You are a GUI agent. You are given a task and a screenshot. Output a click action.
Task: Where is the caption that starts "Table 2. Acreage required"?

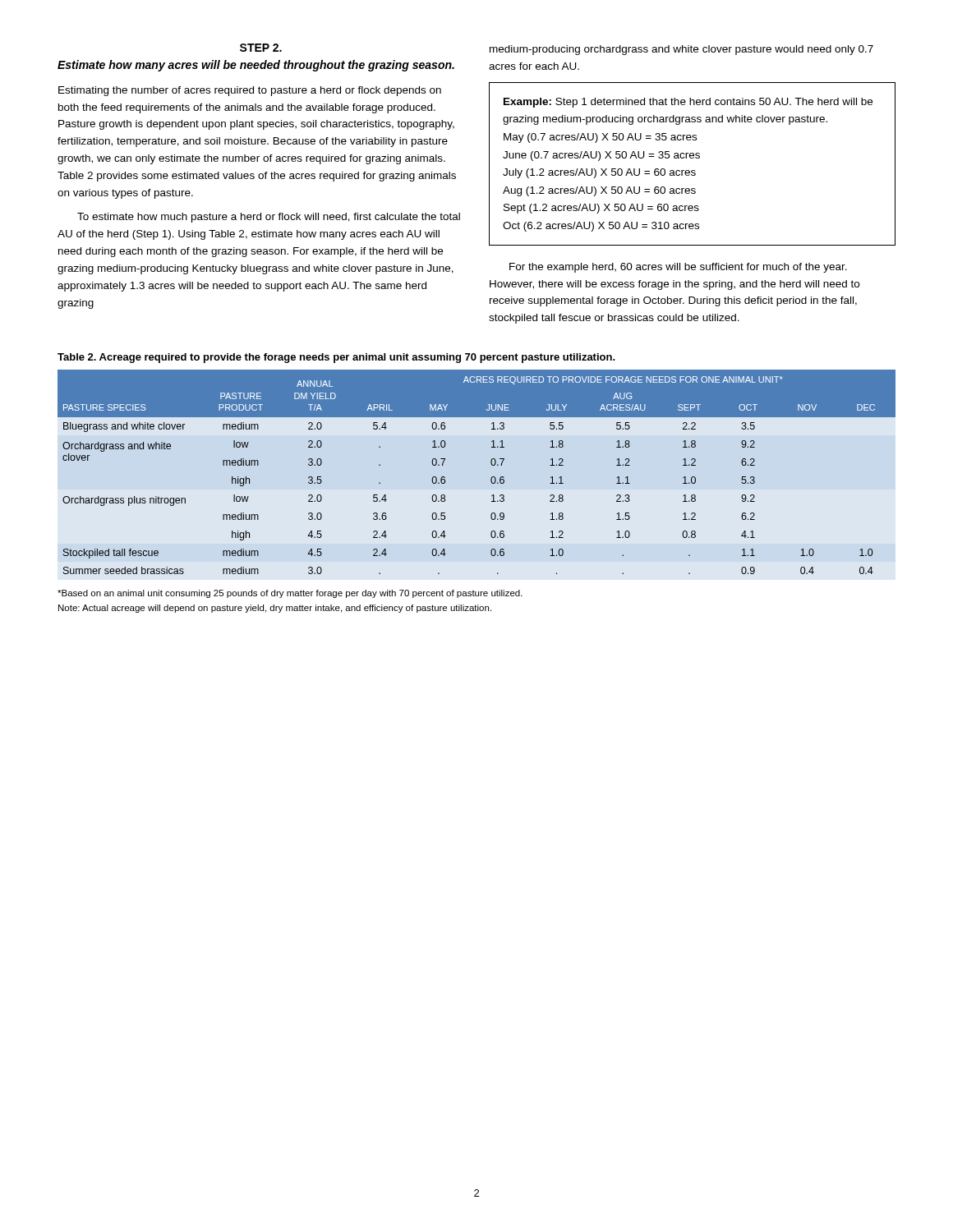336,357
